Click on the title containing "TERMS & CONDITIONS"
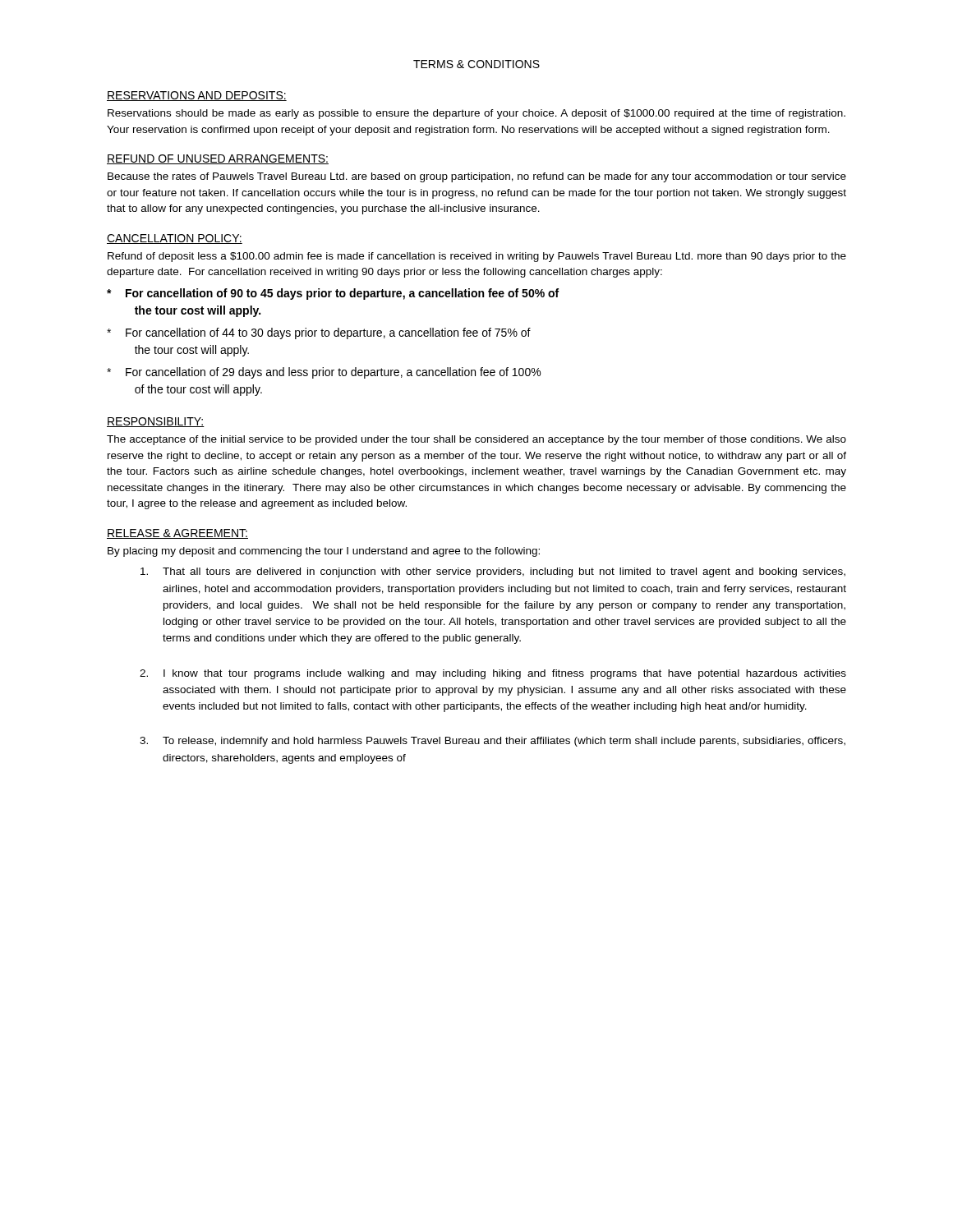Image resolution: width=953 pixels, height=1232 pixels. tap(476, 64)
